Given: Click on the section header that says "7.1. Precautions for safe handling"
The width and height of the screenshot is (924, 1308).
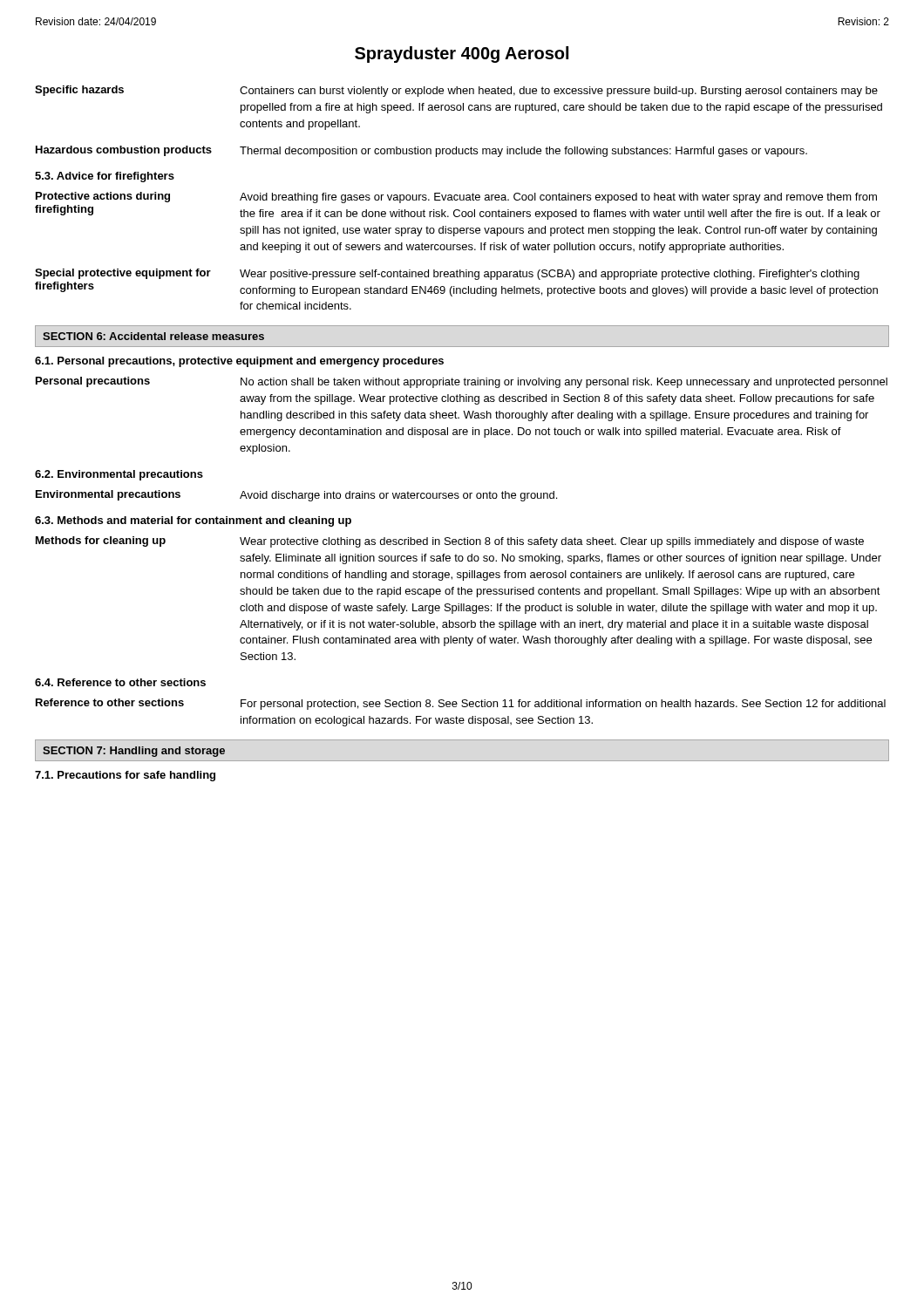Looking at the screenshot, I should click(126, 775).
